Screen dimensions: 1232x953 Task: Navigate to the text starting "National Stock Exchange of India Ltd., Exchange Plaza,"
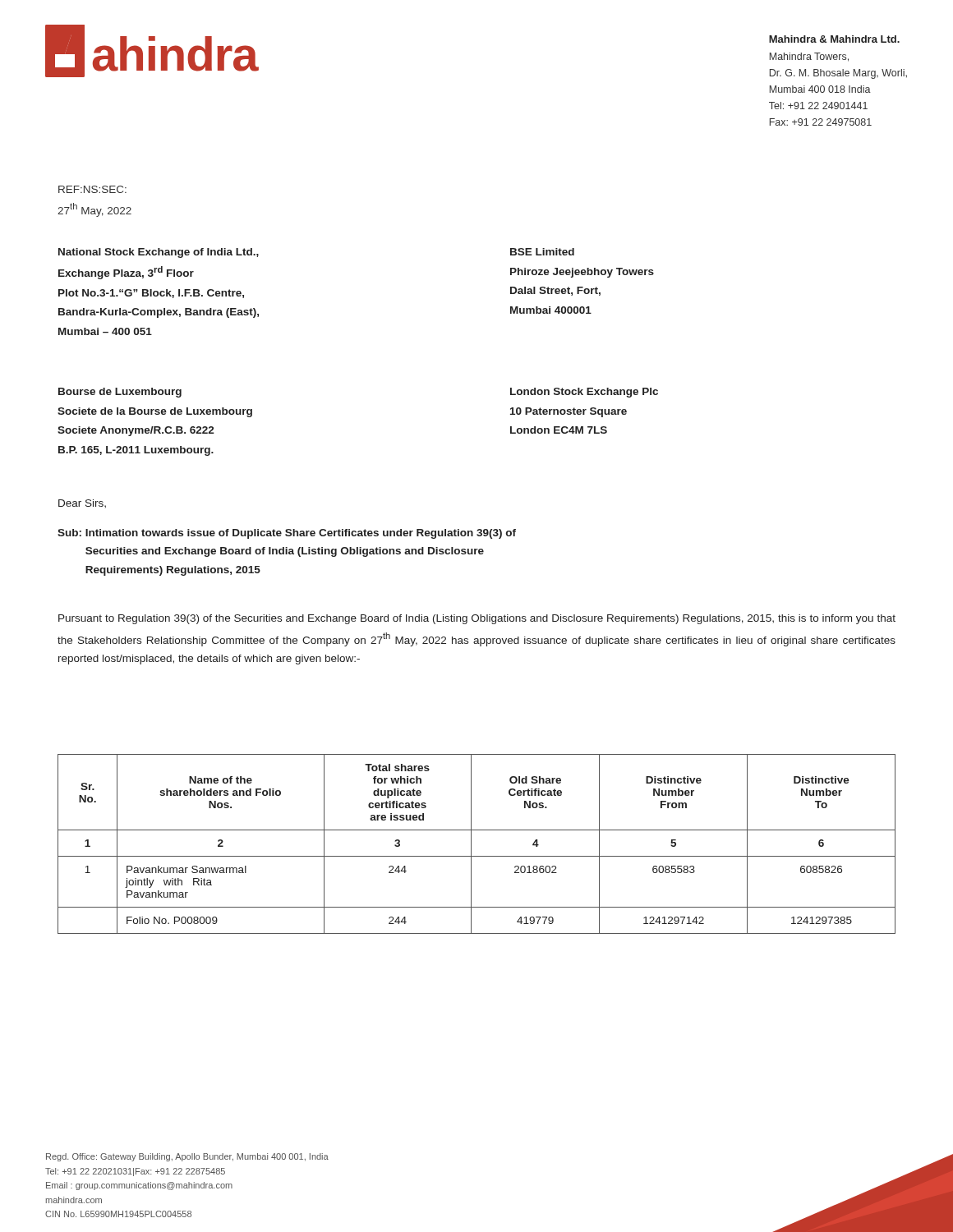(x=159, y=292)
